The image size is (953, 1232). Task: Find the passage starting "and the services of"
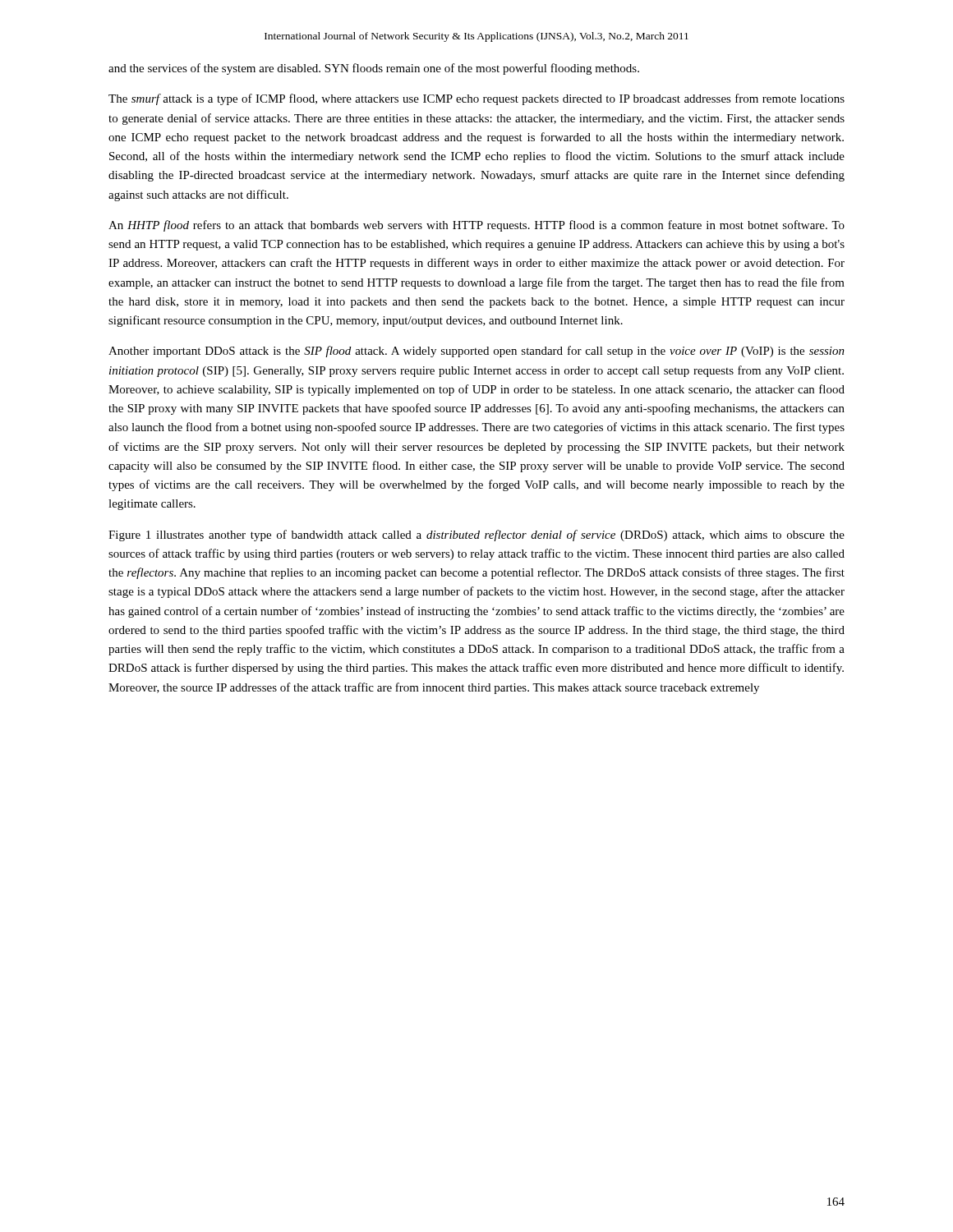[374, 68]
